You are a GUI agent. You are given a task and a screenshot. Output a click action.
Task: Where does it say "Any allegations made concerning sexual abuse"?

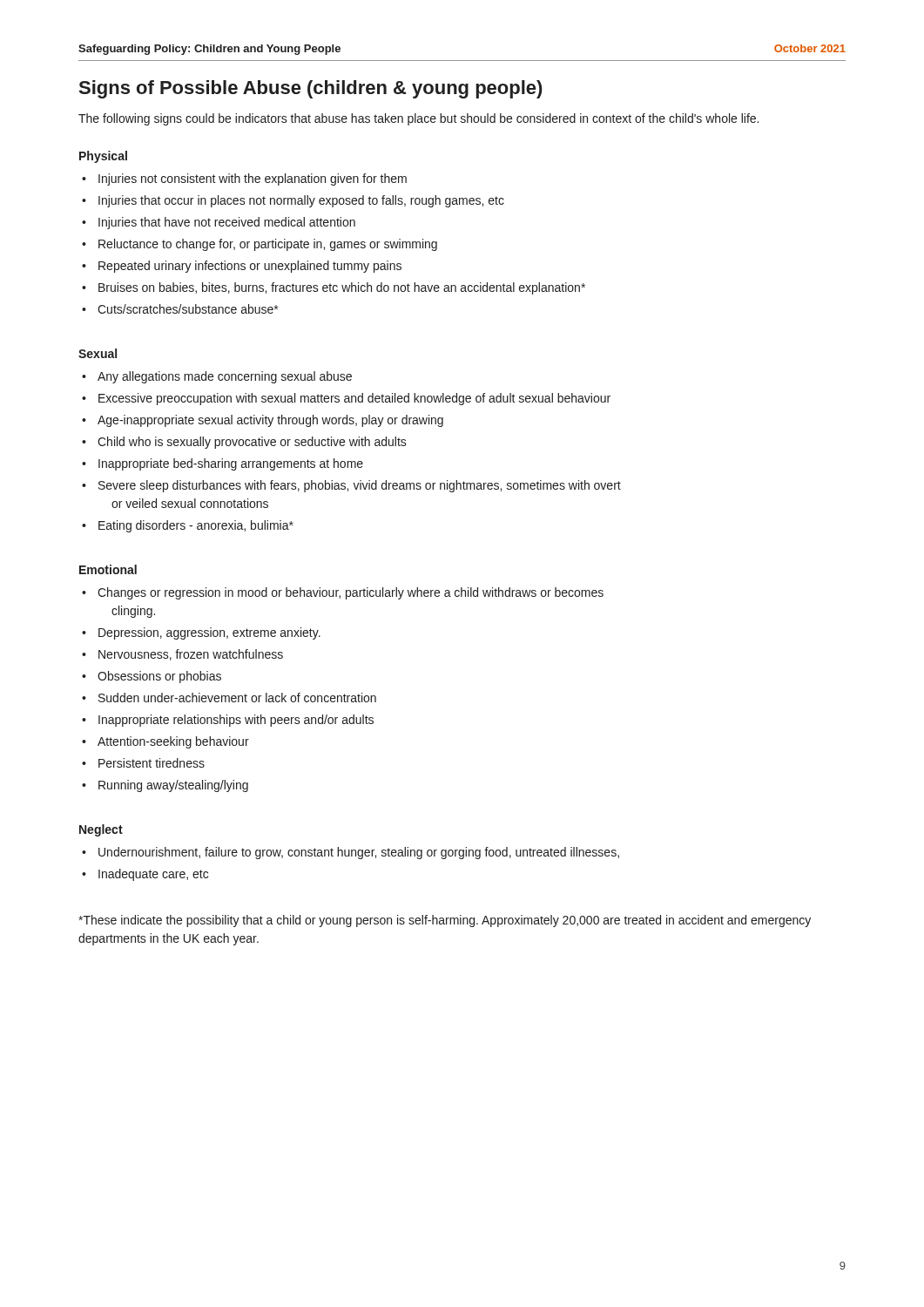click(217, 377)
